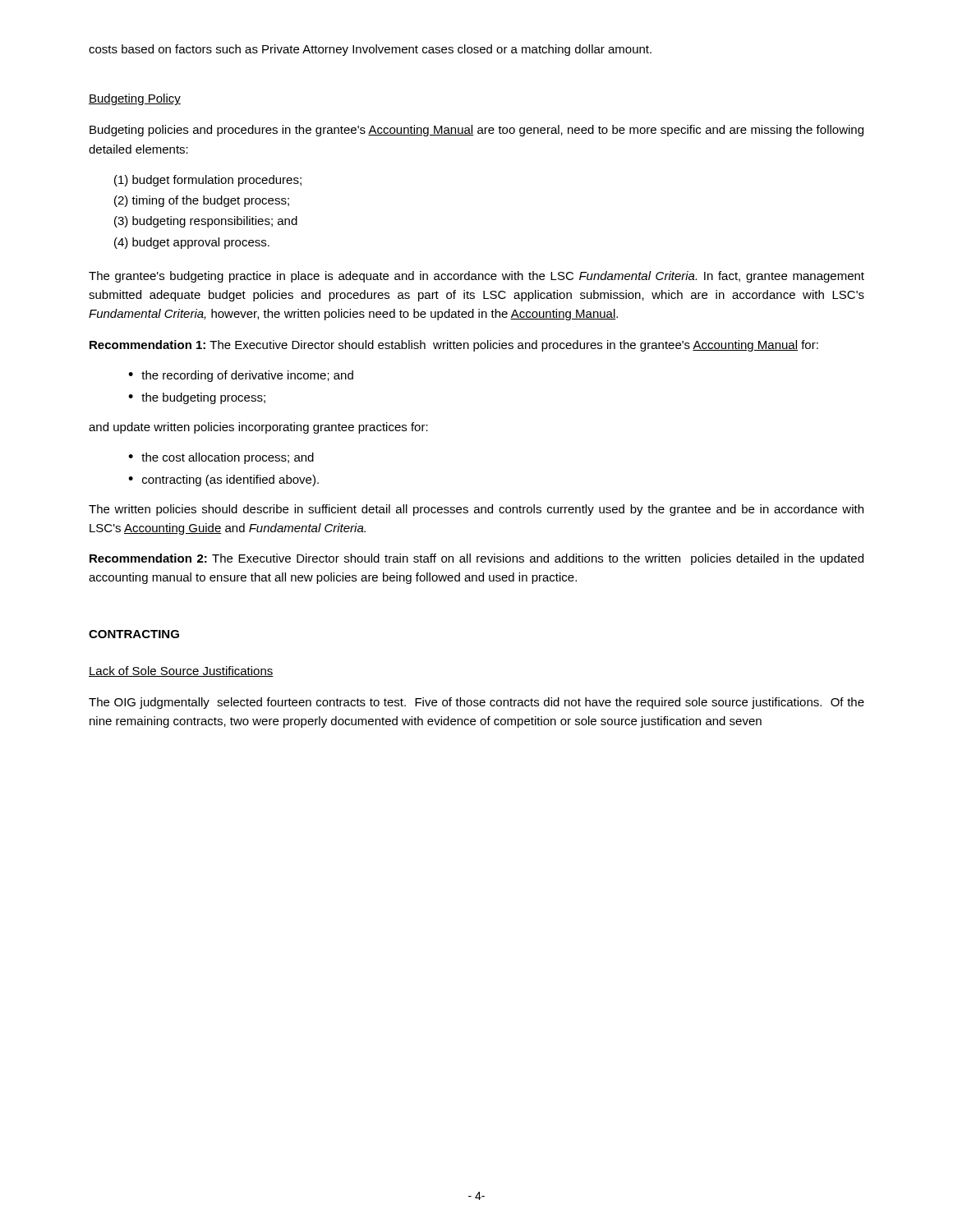Screen dimensions: 1232x953
Task: Locate the passage starting "Recommendation 1: The Executive Director should"
Action: (x=454, y=344)
